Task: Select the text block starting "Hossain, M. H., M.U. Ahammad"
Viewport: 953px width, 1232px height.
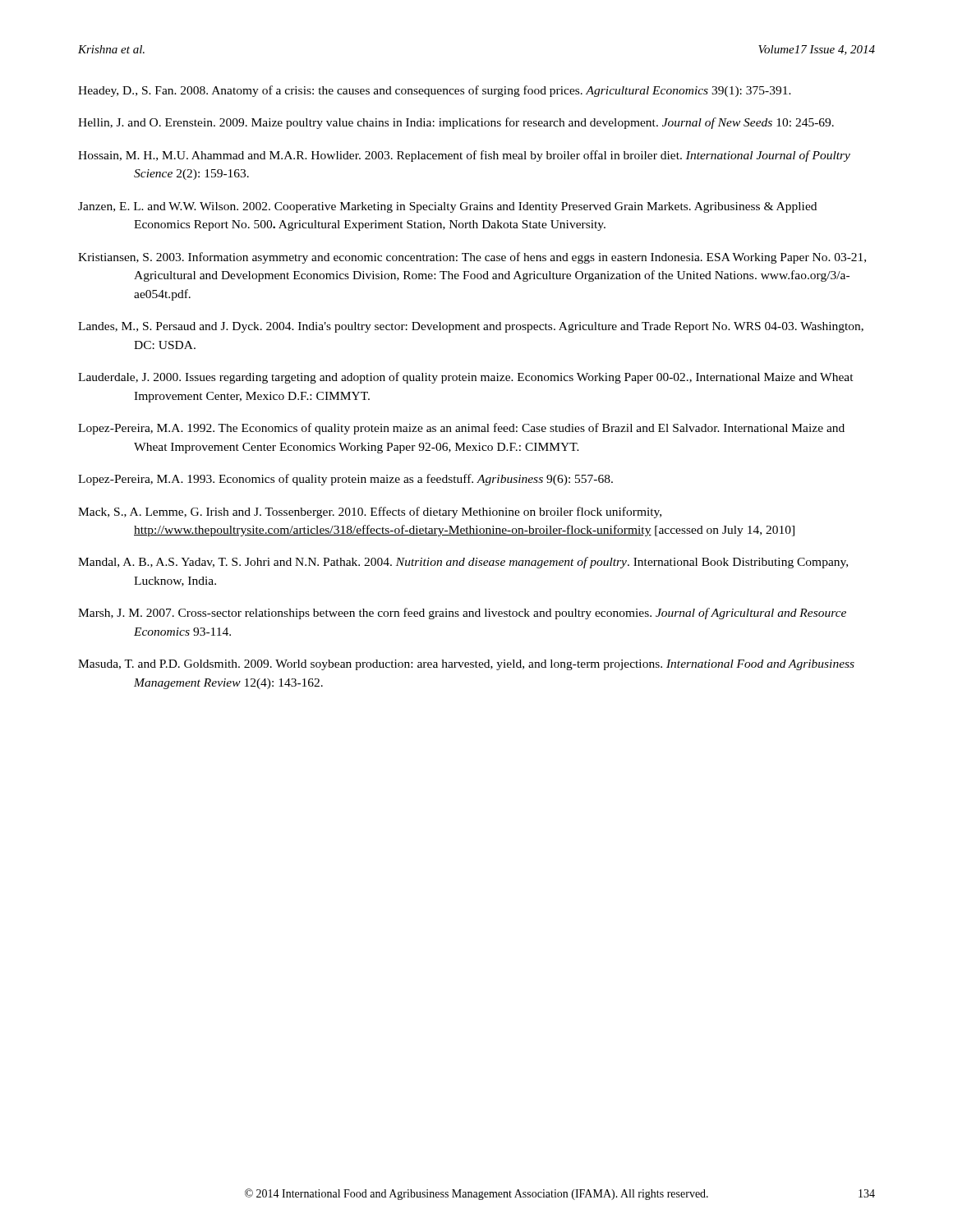Action: [x=464, y=164]
